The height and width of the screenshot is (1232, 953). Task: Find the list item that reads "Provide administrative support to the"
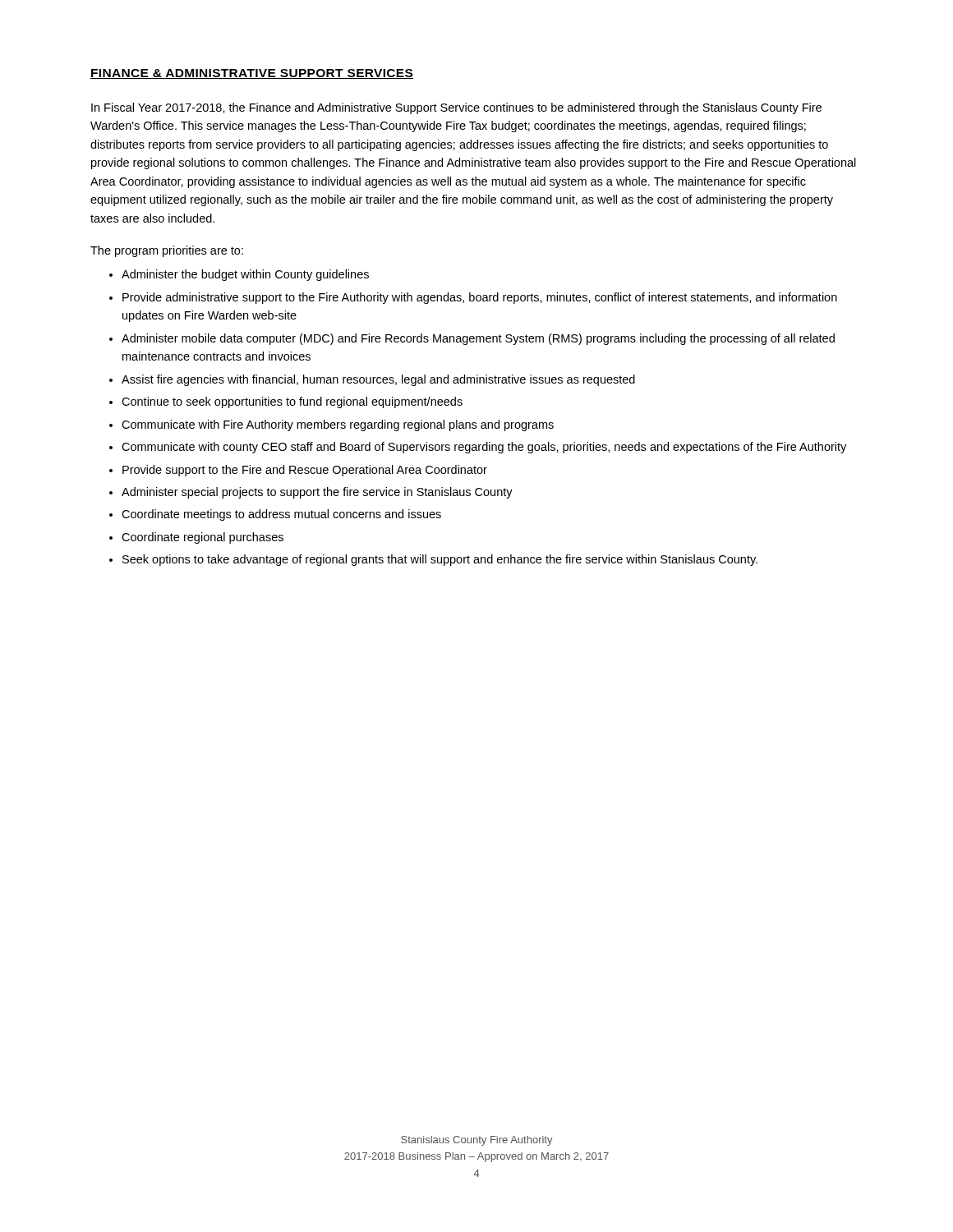click(480, 306)
